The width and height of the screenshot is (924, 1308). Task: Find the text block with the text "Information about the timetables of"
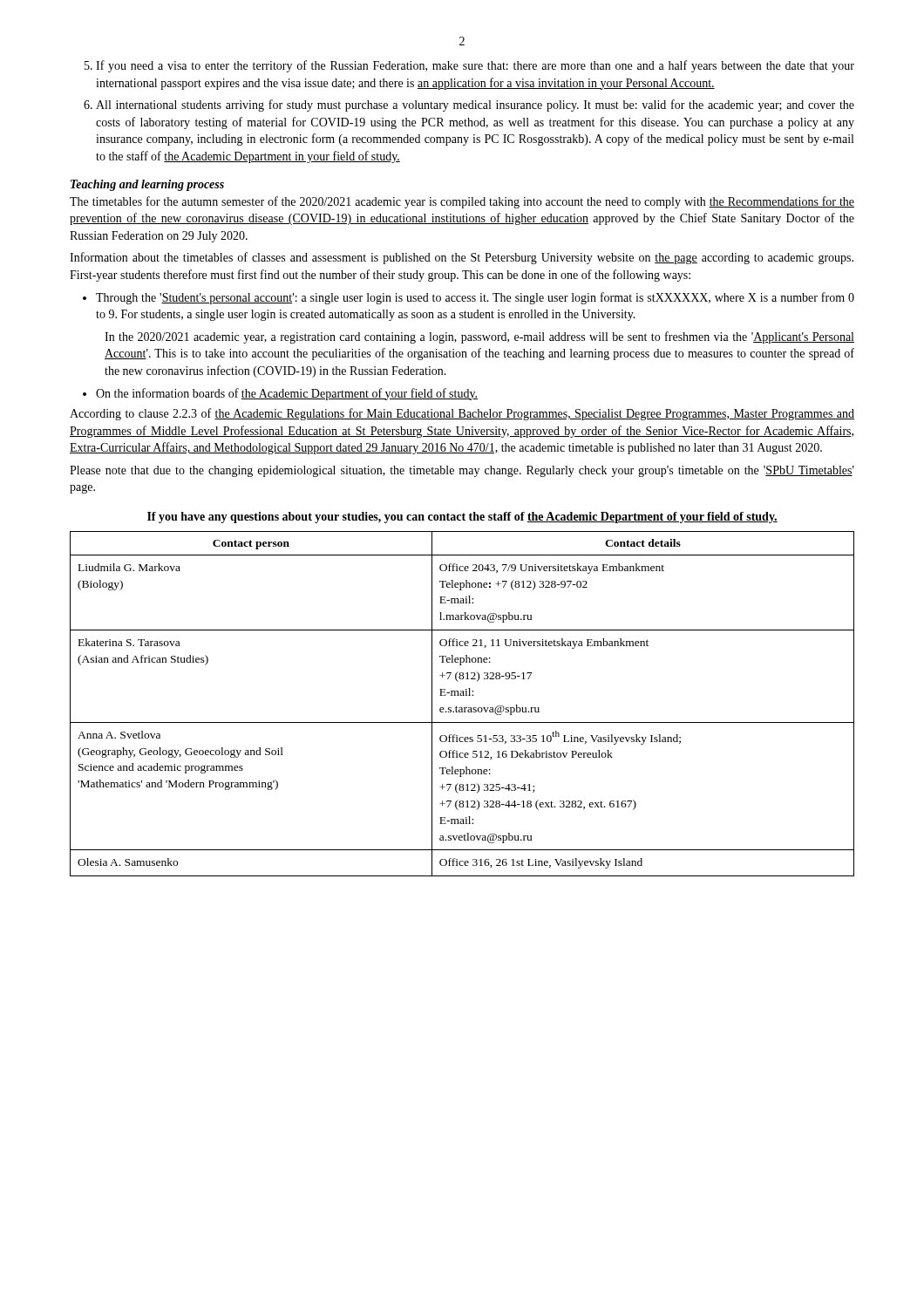(462, 267)
